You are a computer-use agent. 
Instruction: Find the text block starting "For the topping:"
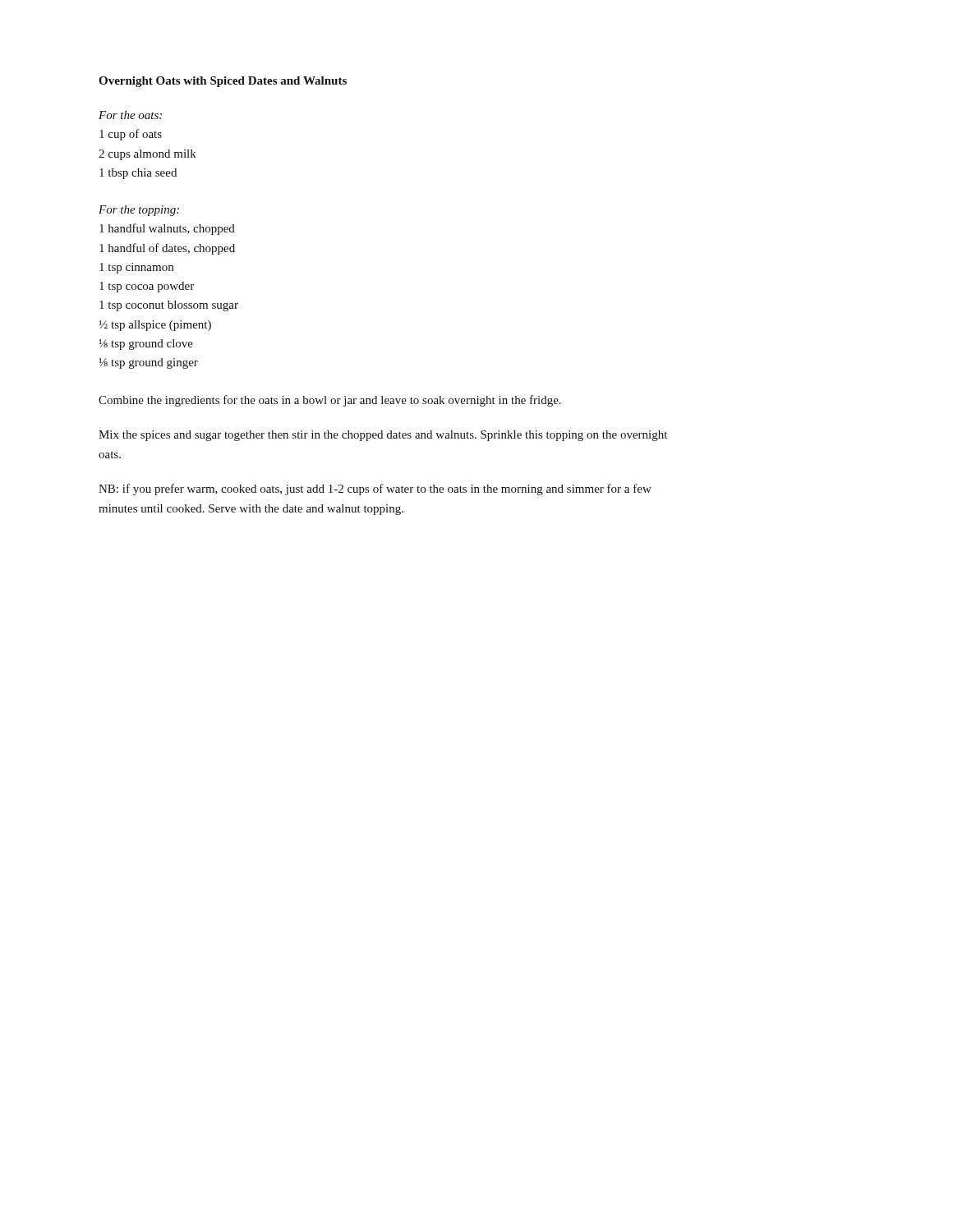click(x=139, y=209)
